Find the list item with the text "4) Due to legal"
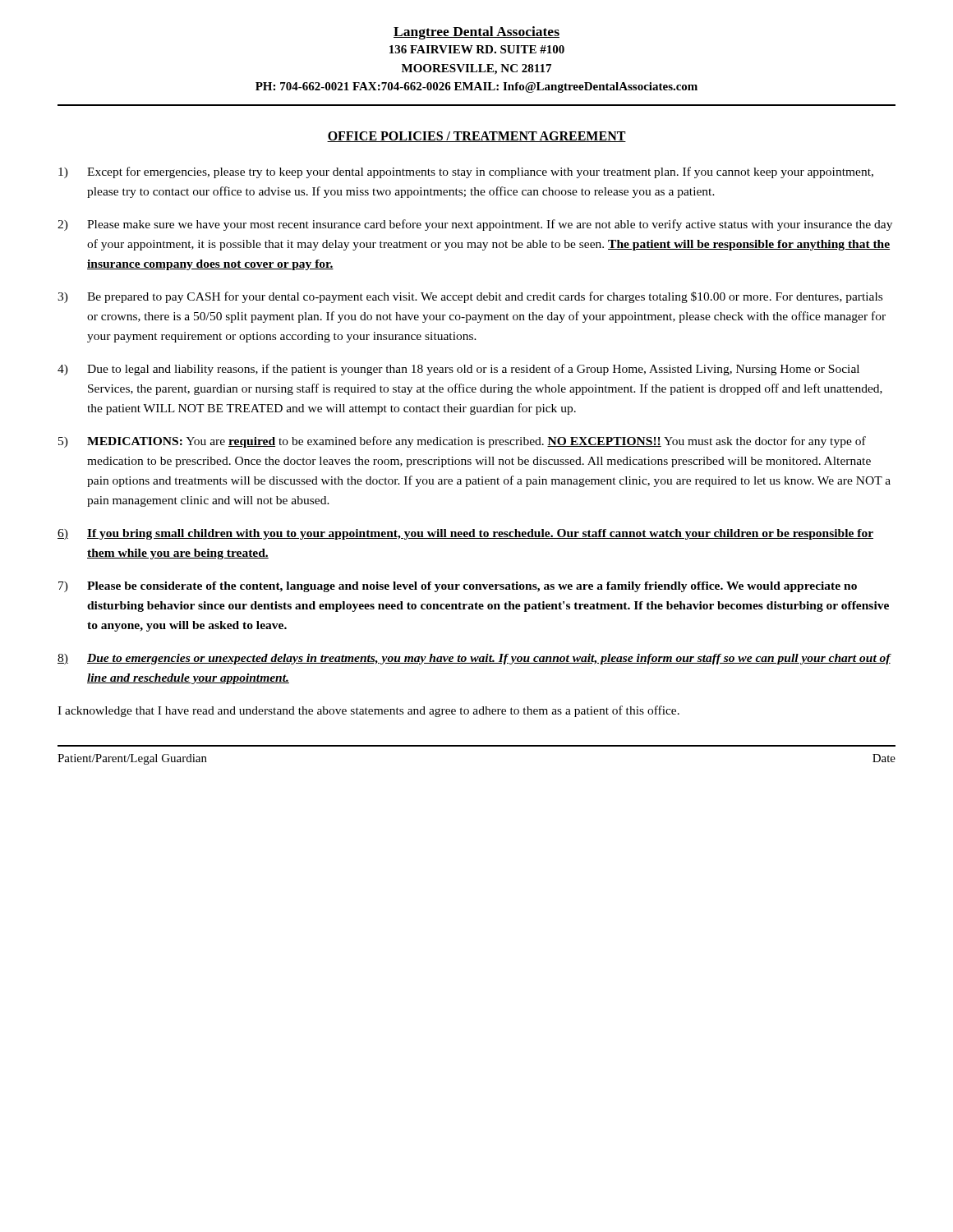This screenshot has width=953, height=1232. point(476,388)
